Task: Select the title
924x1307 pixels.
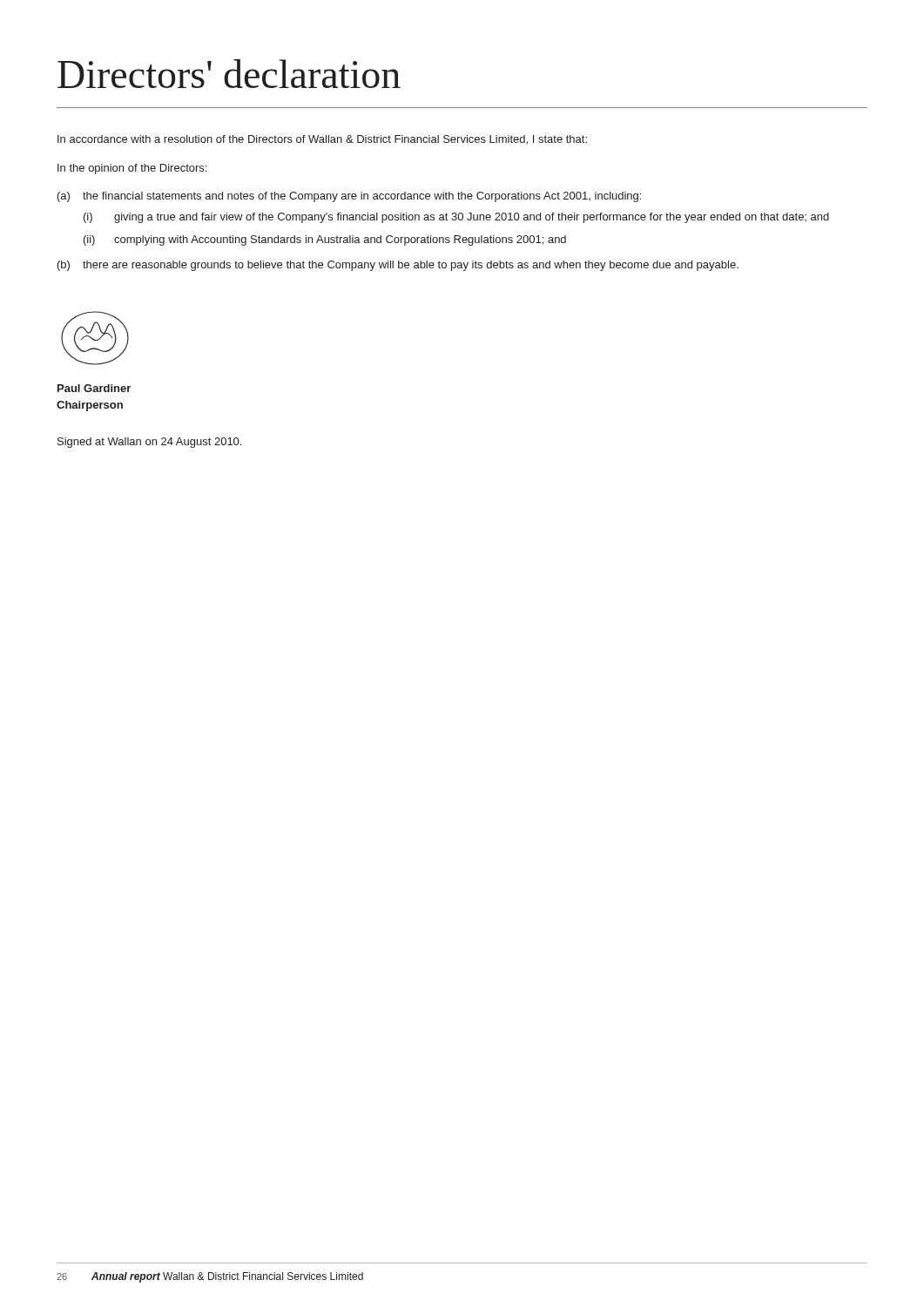Action: [x=462, y=80]
